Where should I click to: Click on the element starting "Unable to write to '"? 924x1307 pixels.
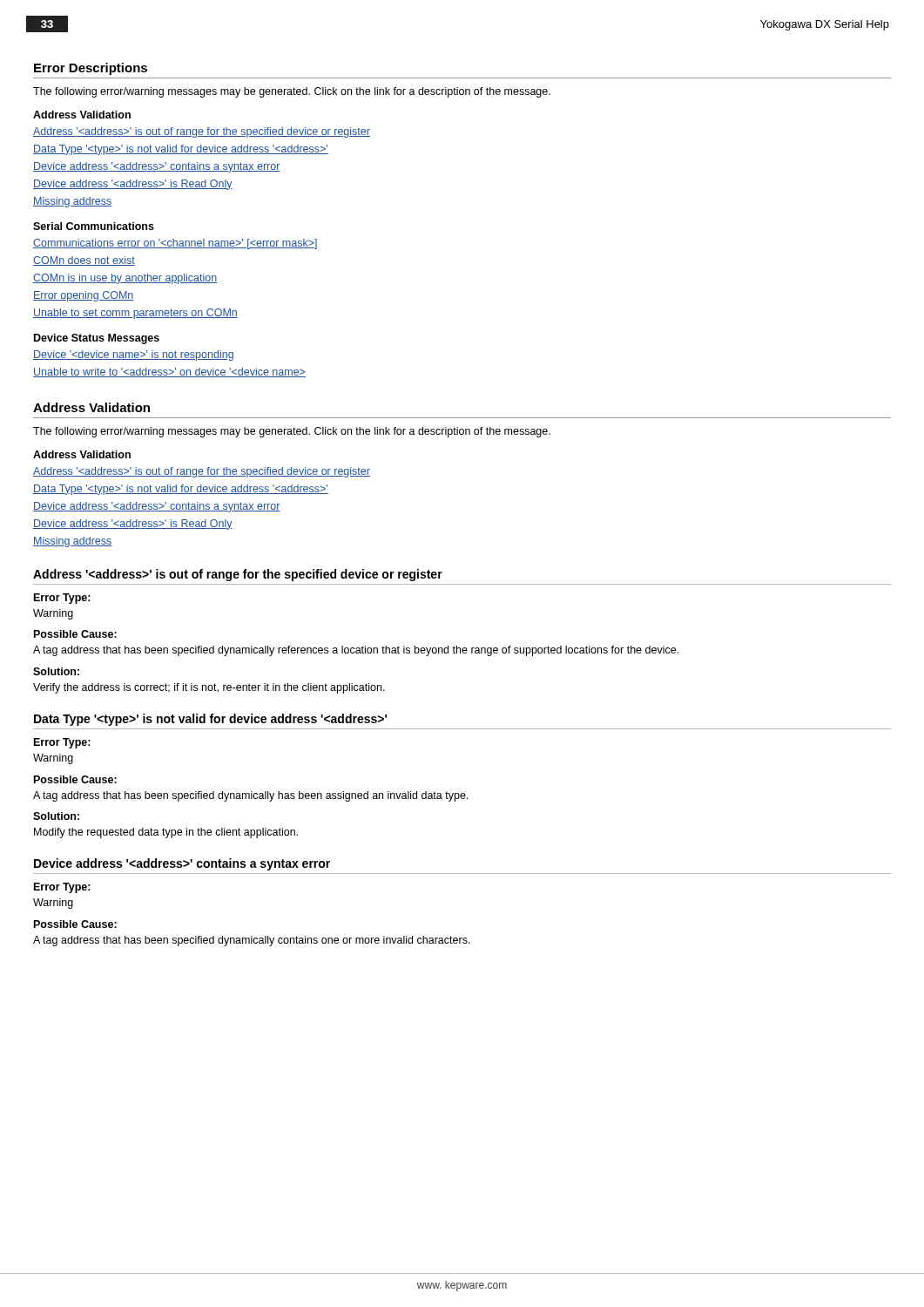(x=169, y=372)
